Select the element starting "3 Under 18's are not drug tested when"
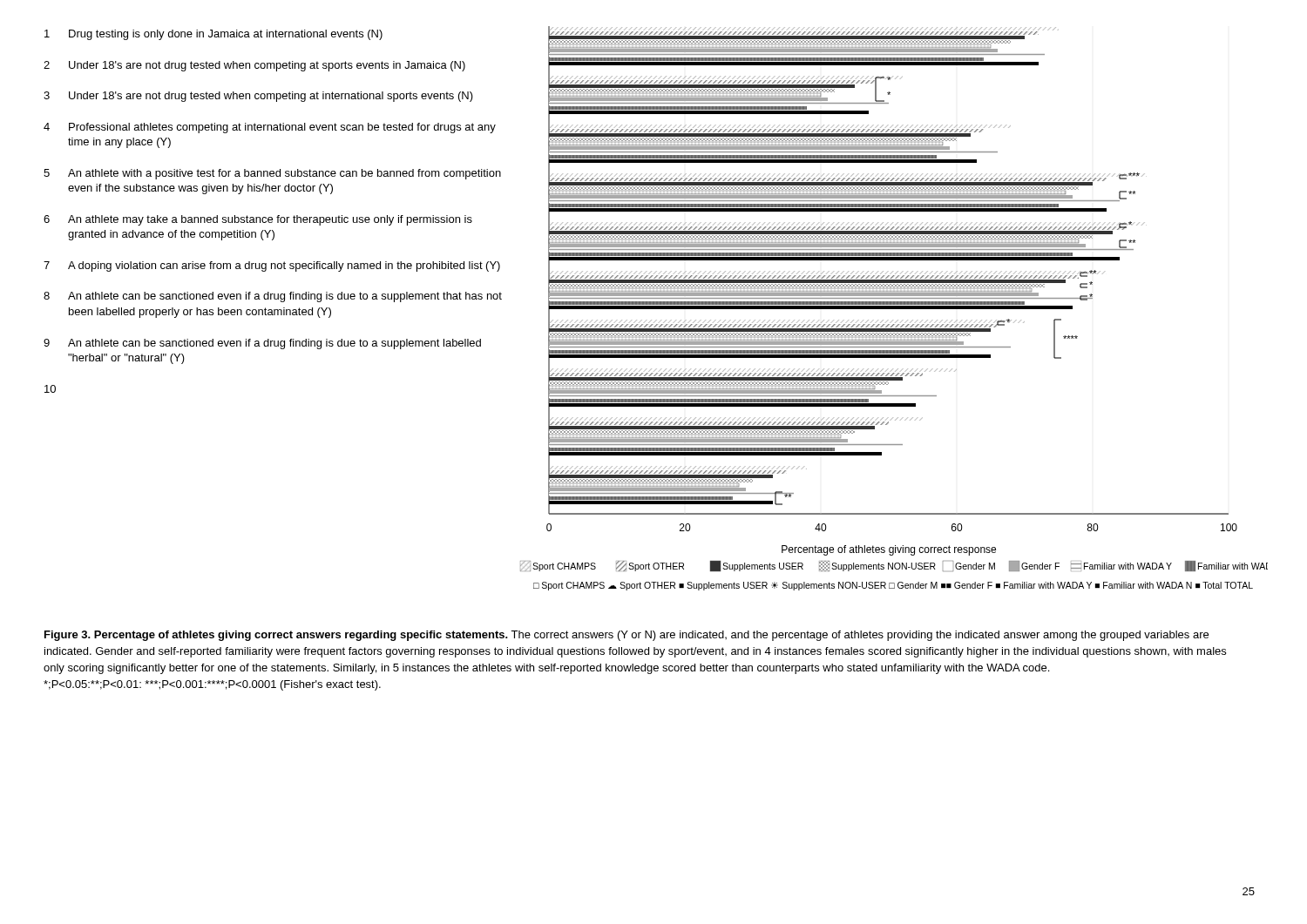Viewport: 1307px width, 924px height. click(x=258, y=96)
